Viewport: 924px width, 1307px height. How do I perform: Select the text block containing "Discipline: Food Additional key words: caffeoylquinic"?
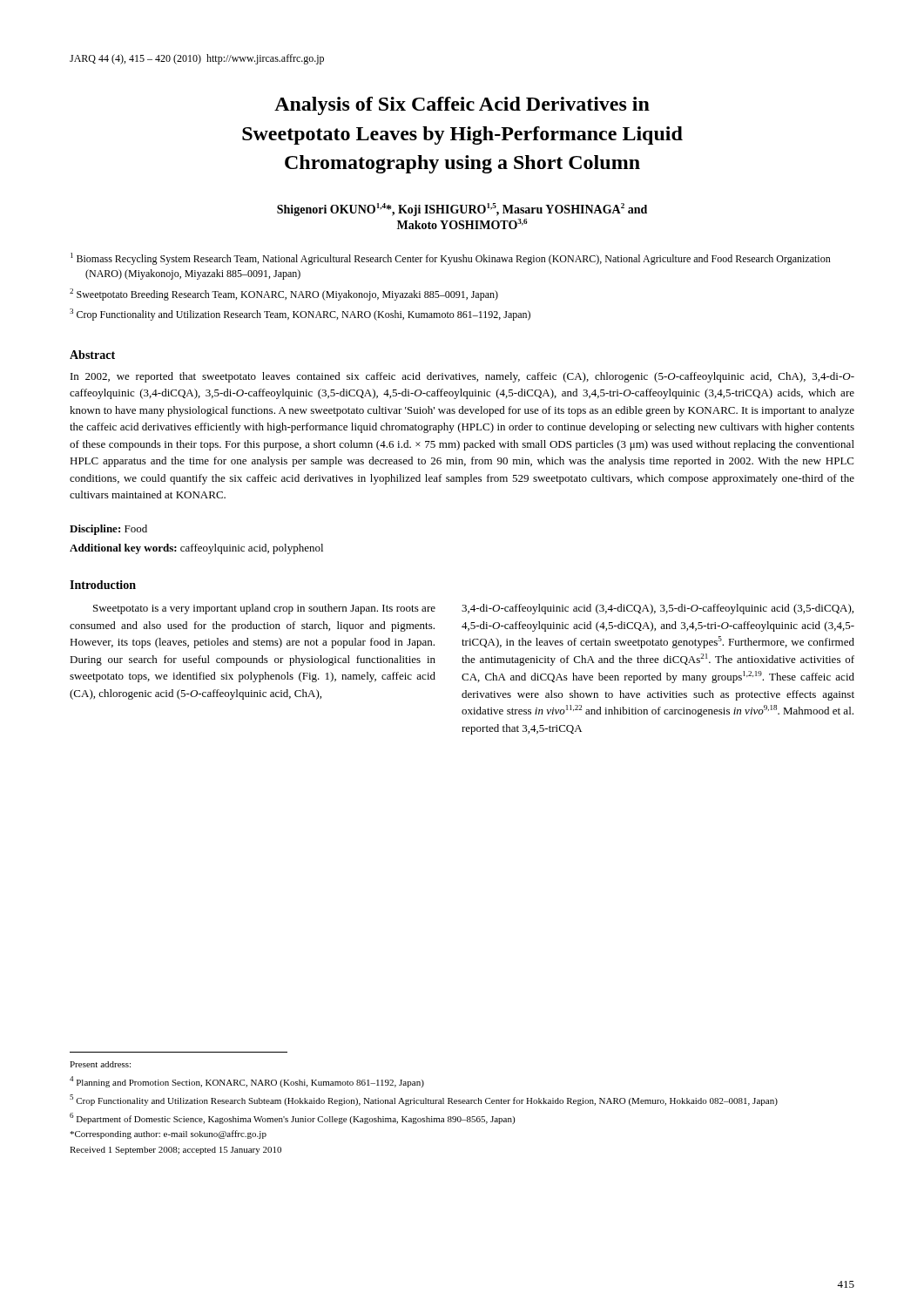point(108,530)
